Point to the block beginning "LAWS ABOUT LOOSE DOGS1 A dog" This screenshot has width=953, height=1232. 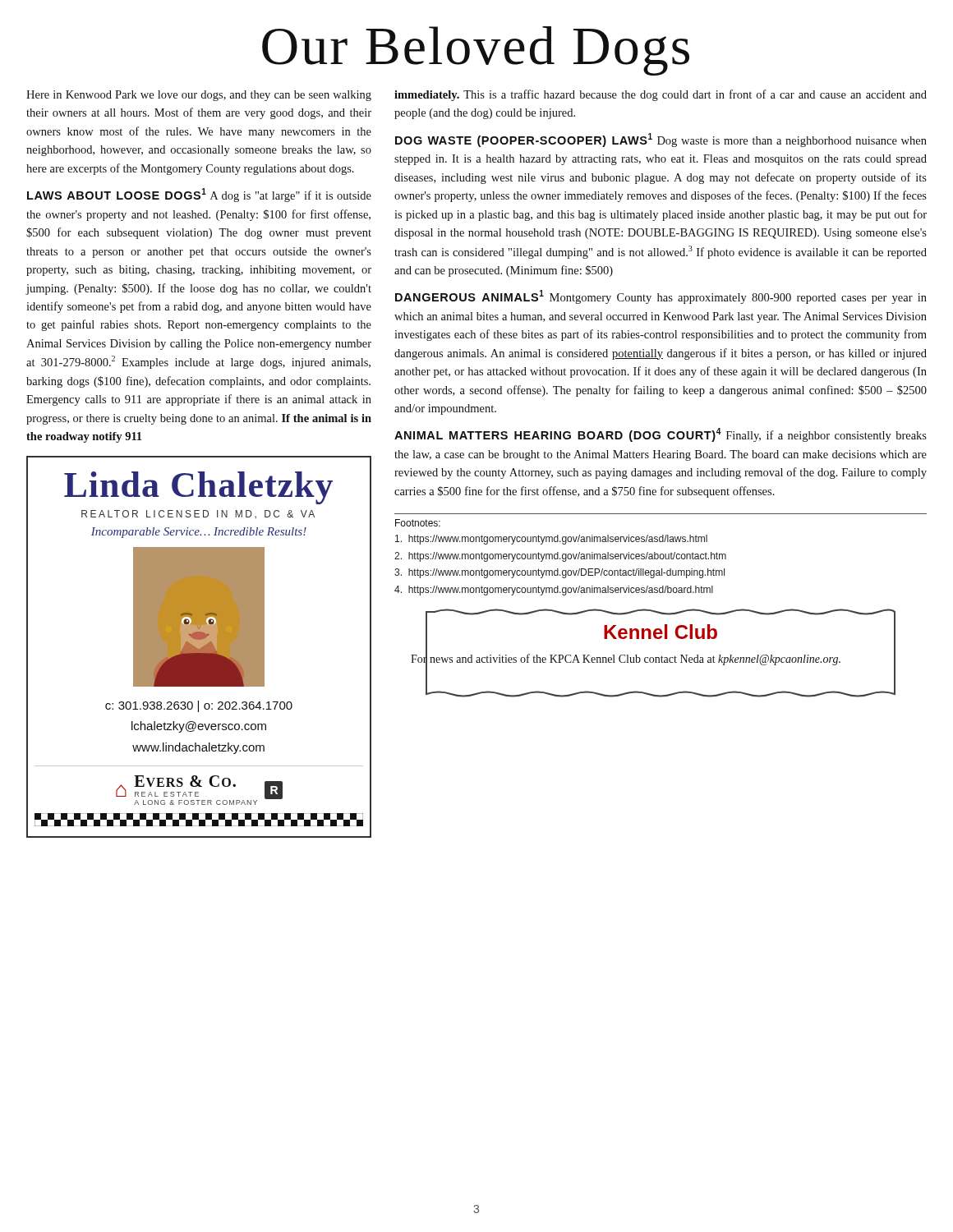click(199, 315)
